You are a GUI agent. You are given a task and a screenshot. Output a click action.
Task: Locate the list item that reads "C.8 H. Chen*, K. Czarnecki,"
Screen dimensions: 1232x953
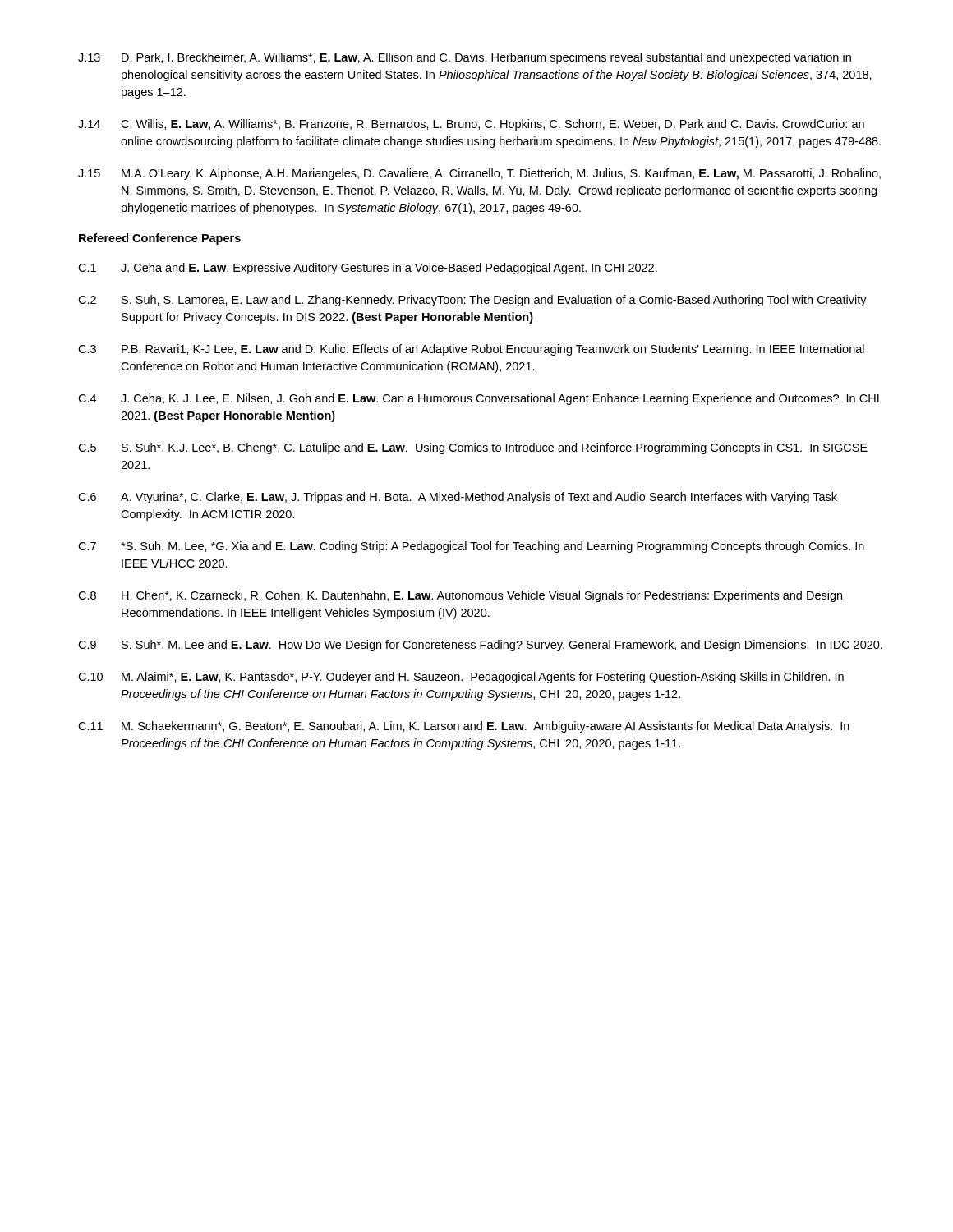pos(483,605)
